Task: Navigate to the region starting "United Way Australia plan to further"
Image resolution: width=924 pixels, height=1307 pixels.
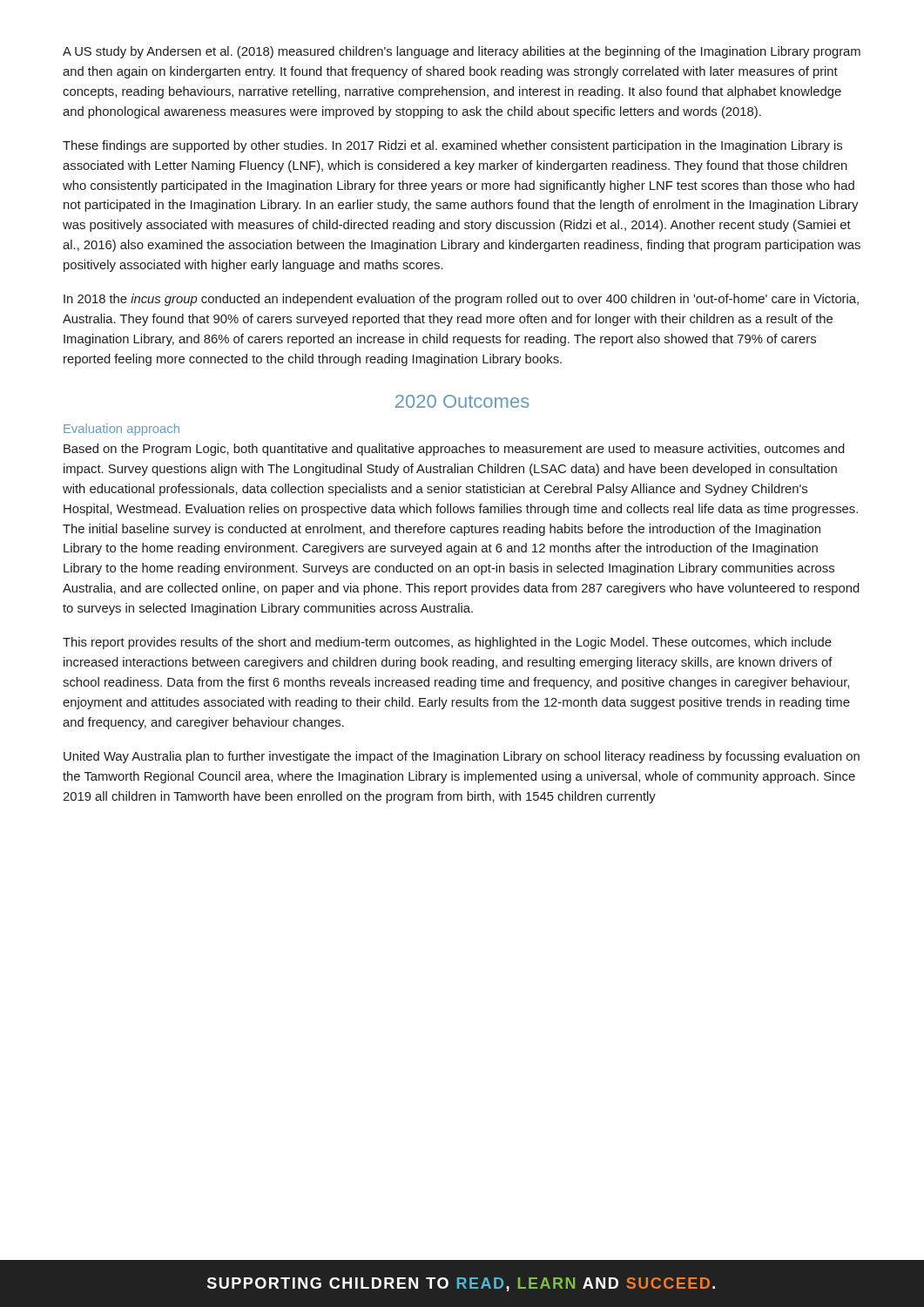Action: click(461, 776)
